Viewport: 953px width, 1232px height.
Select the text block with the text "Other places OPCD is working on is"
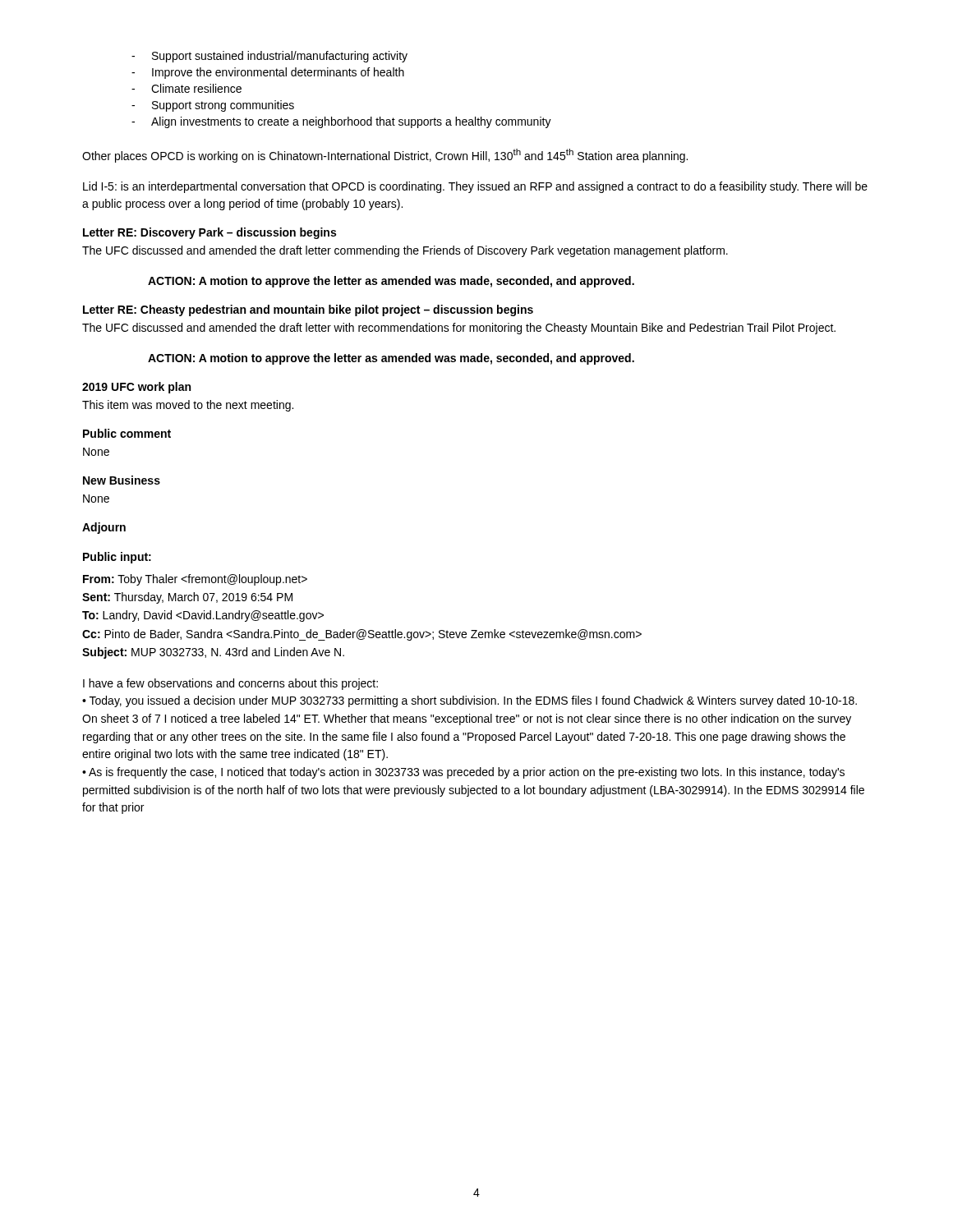[x=386, y=154]
